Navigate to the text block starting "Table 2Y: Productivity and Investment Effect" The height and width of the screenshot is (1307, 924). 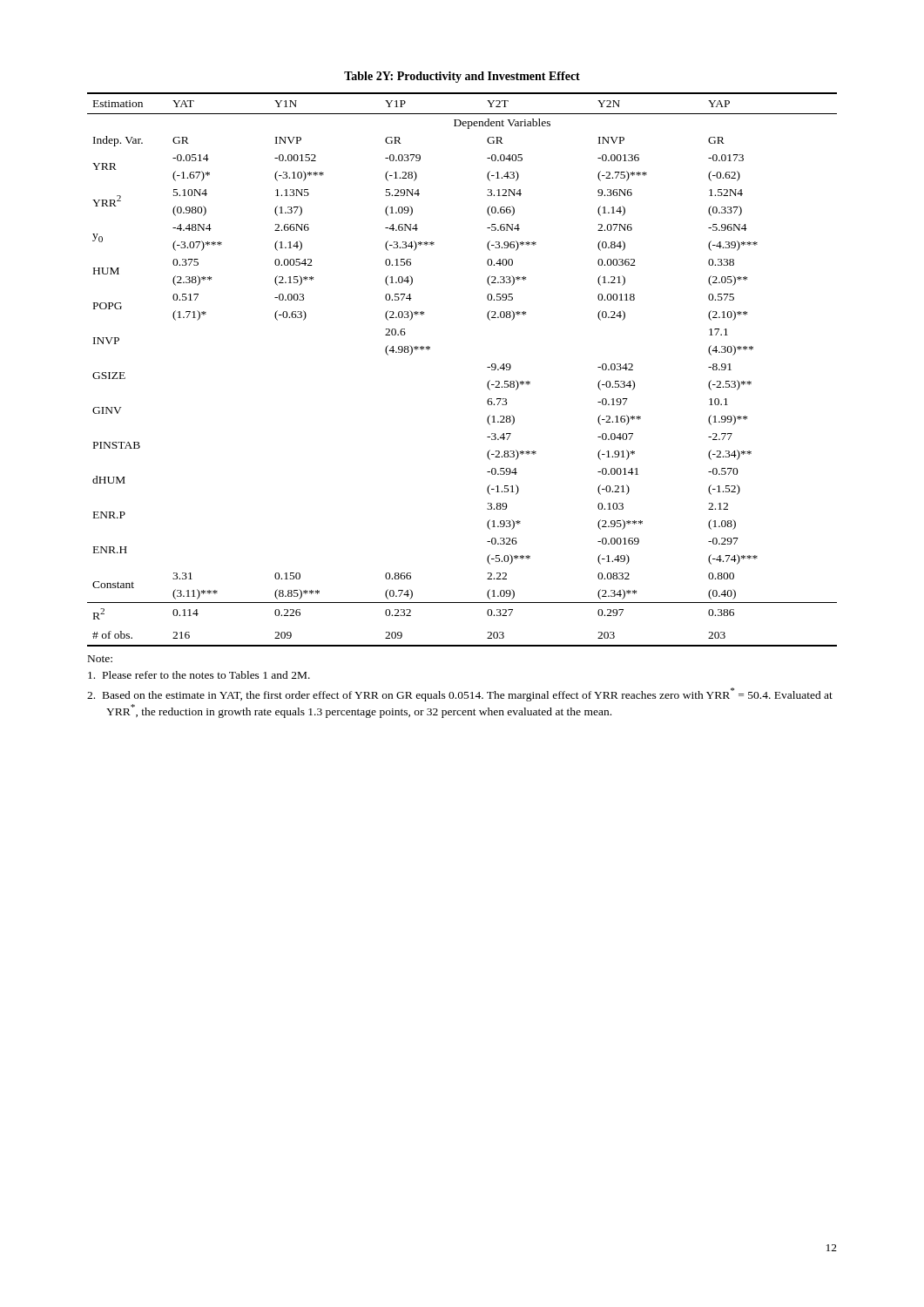[462, 76]
